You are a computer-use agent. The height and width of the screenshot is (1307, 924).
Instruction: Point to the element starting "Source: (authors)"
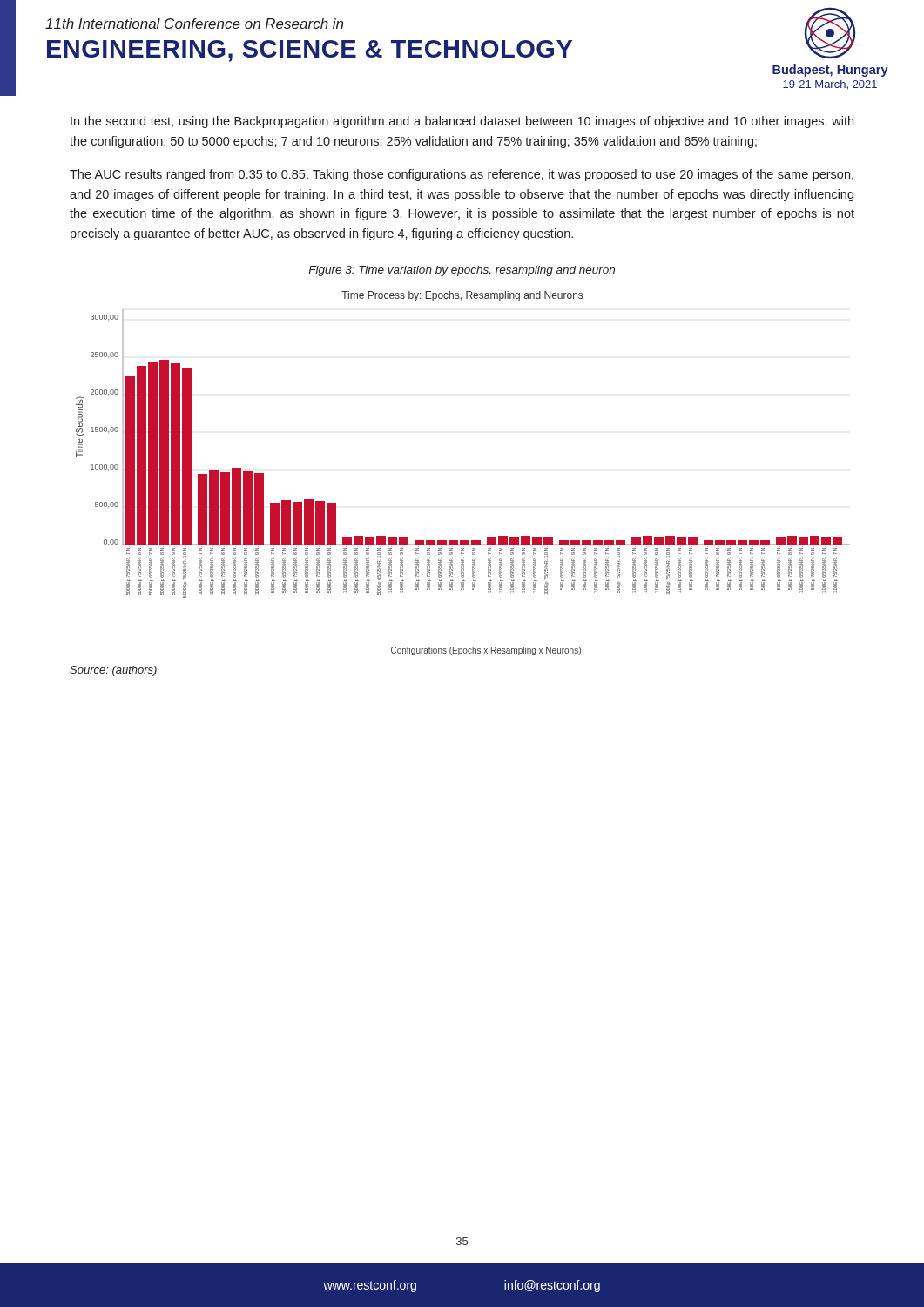[x=113, y=669]
